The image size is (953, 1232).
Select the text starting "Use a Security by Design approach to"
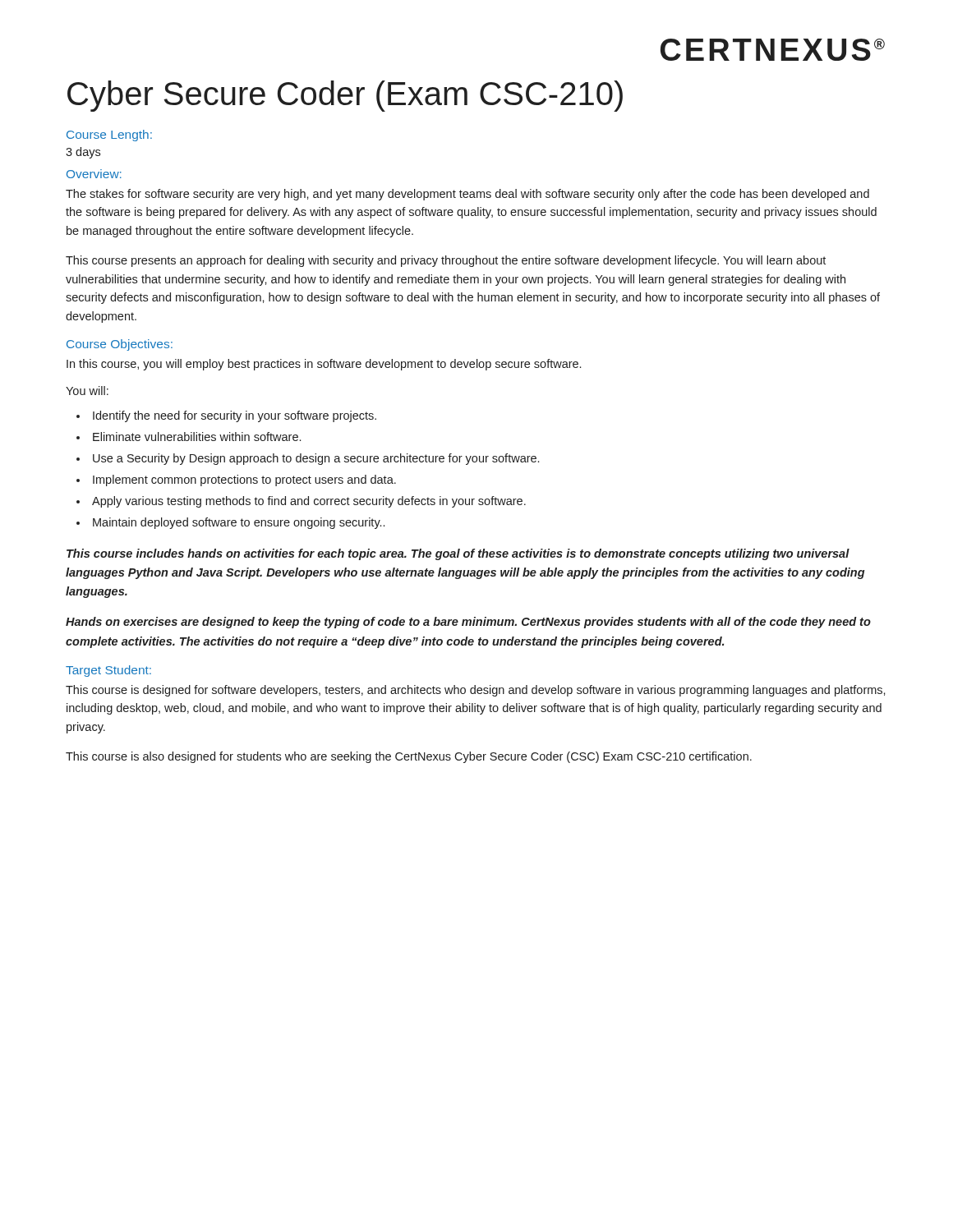(316, 458)
